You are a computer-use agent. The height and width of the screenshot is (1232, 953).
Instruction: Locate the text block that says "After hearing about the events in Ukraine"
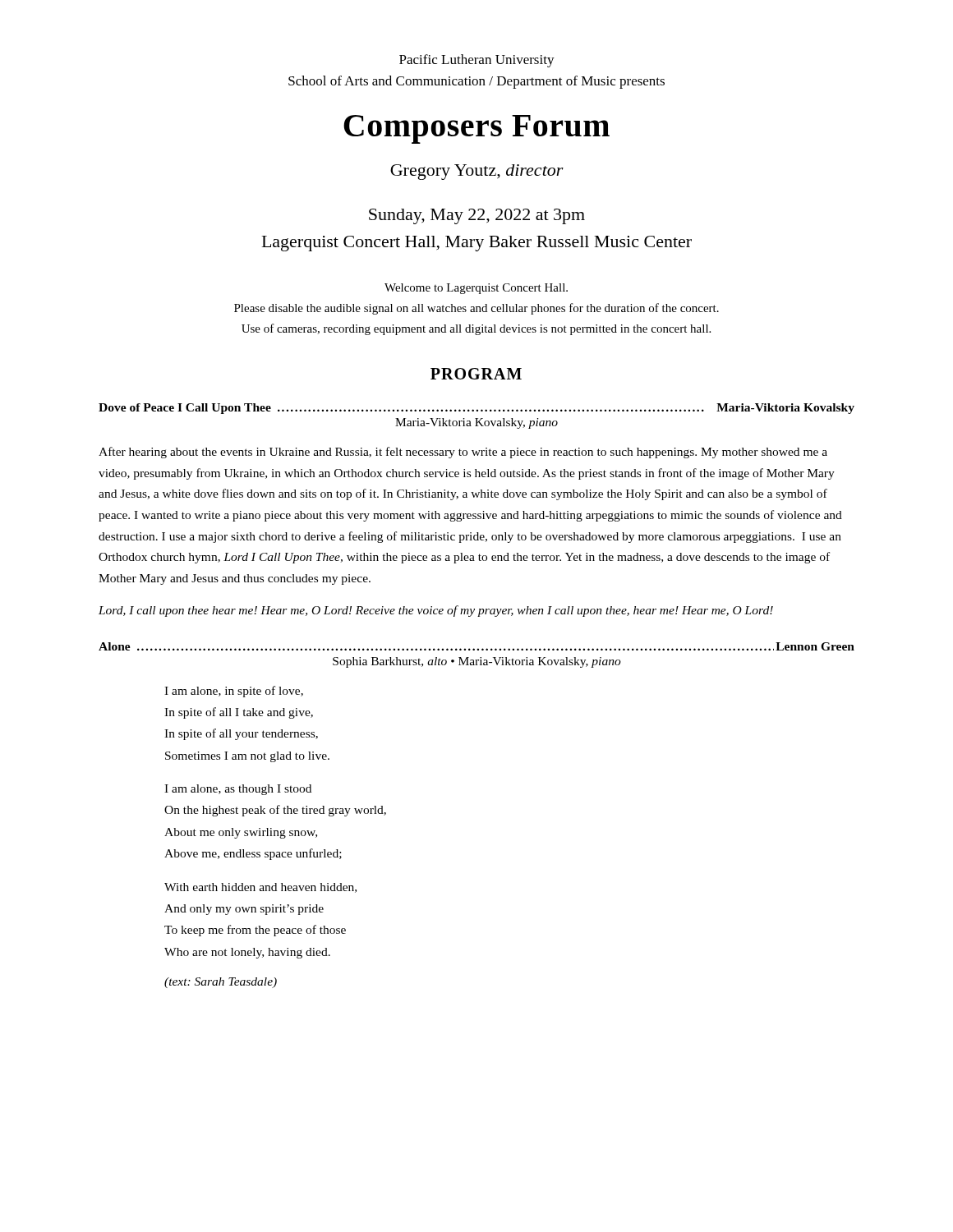[x=470, y=514]
